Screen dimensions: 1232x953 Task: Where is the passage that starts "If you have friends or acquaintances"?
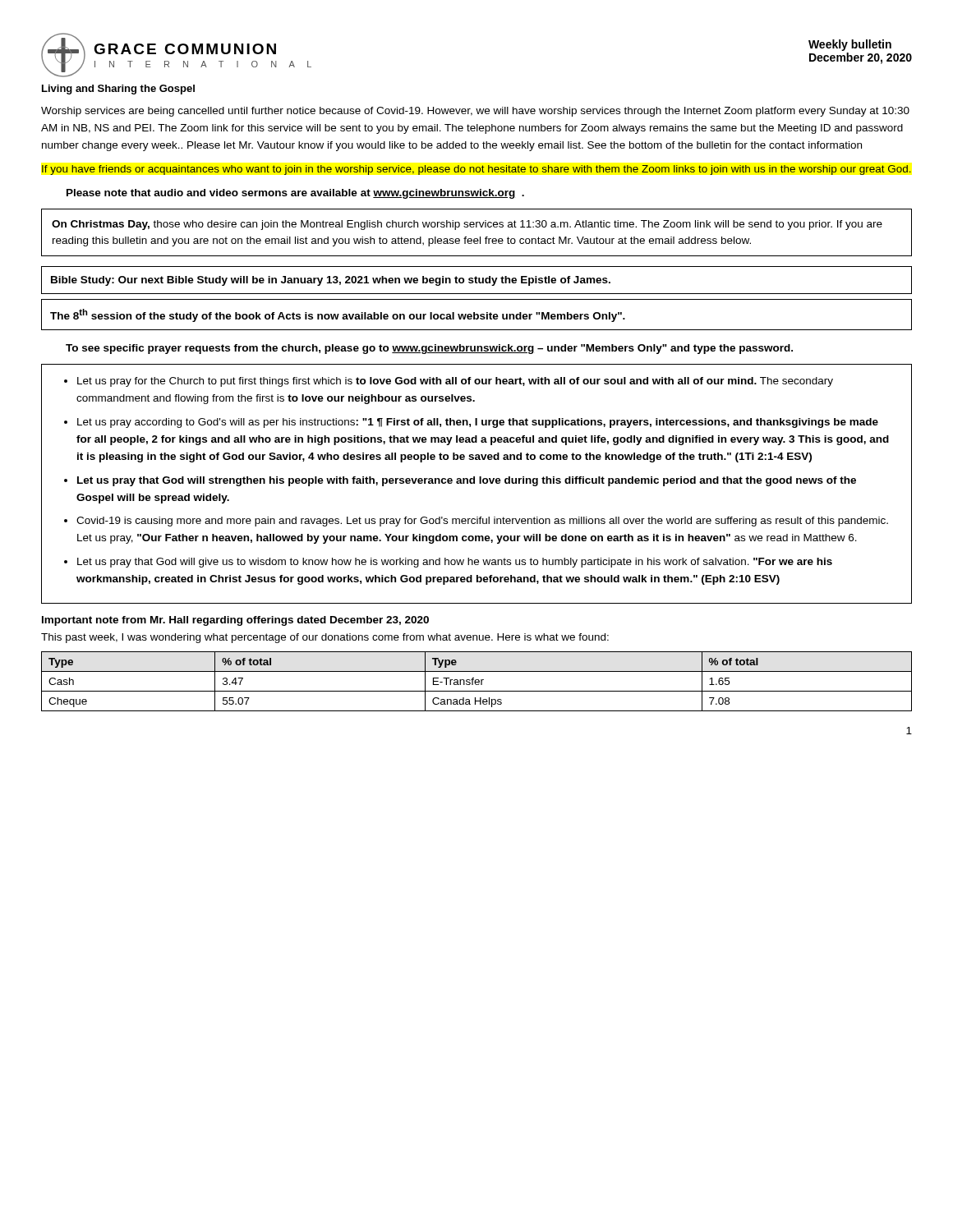[476, 169]
